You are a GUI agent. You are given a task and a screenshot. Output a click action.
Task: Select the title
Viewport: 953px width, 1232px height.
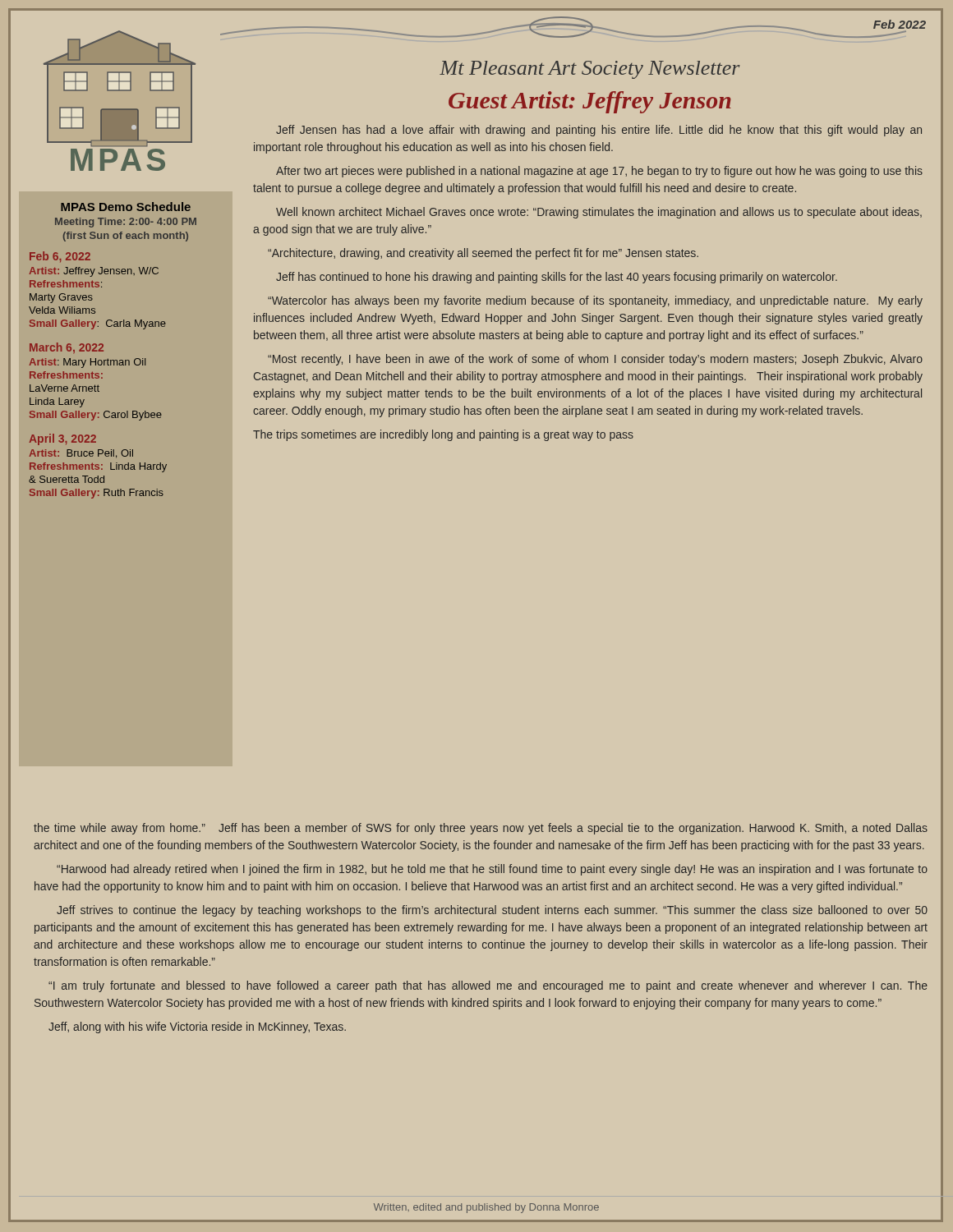click(590, 68)
